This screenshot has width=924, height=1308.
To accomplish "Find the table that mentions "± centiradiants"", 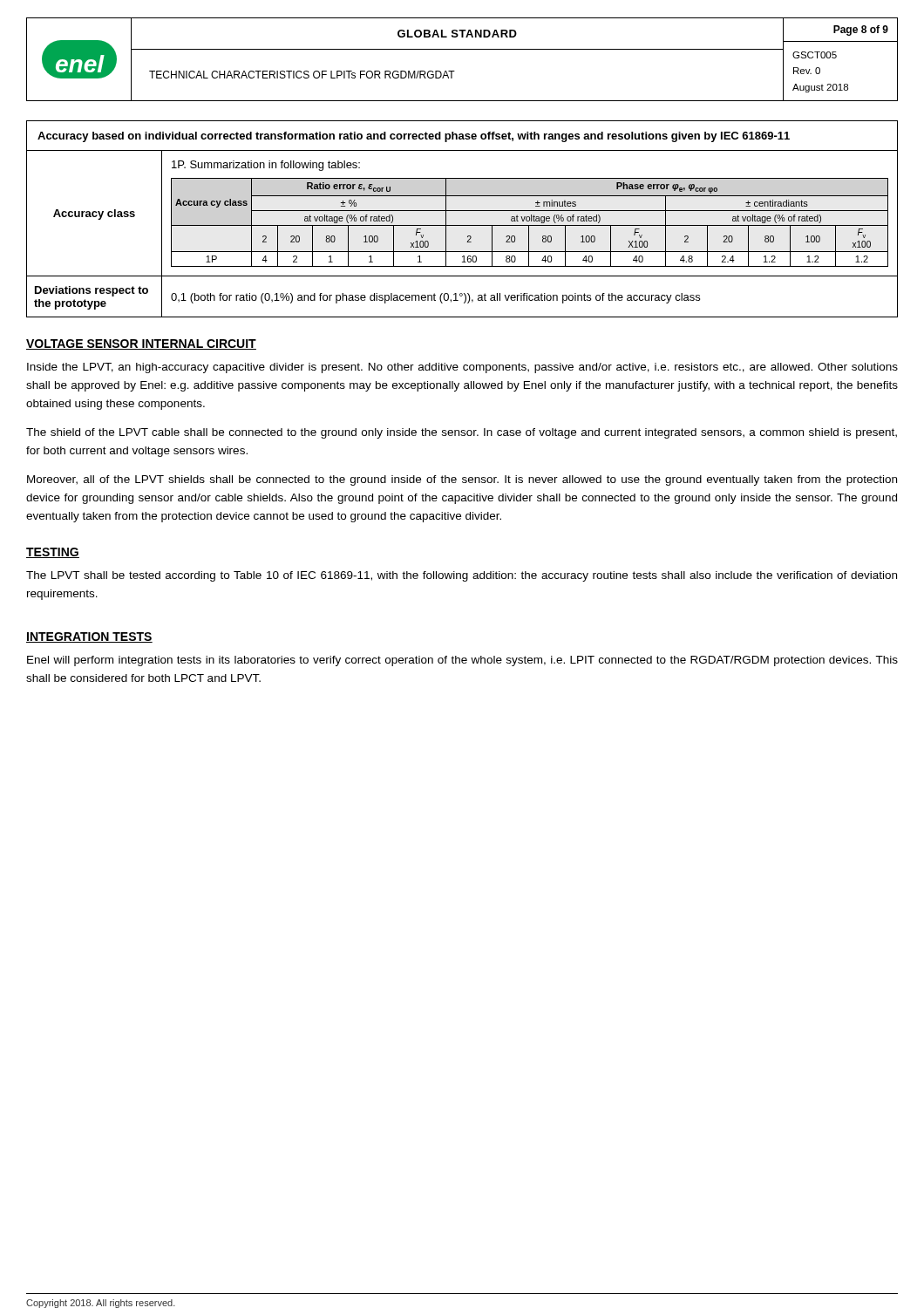I will [462, 219].
